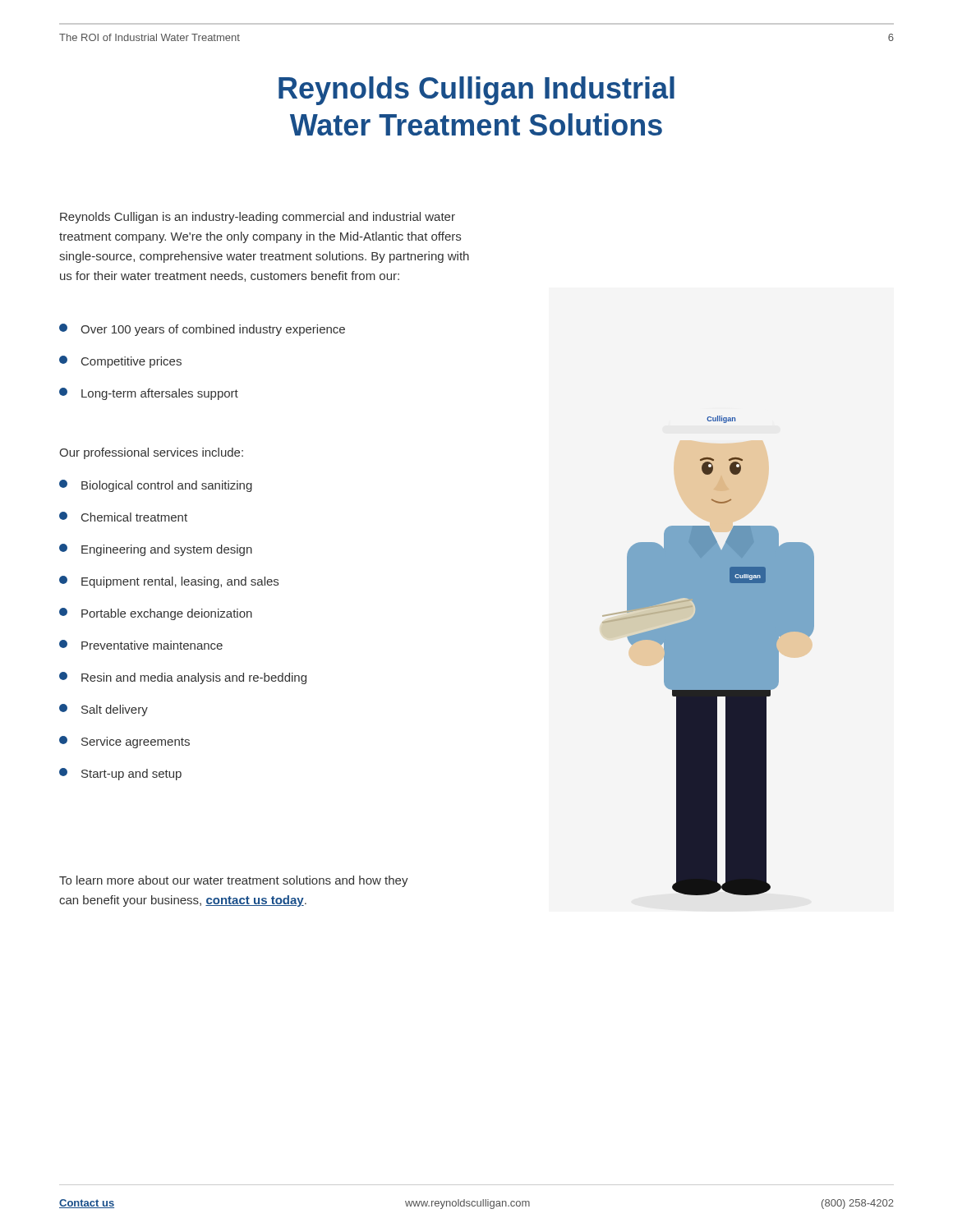
Task: Locate the text "Salt delivery"
Action: pos(103,709)
